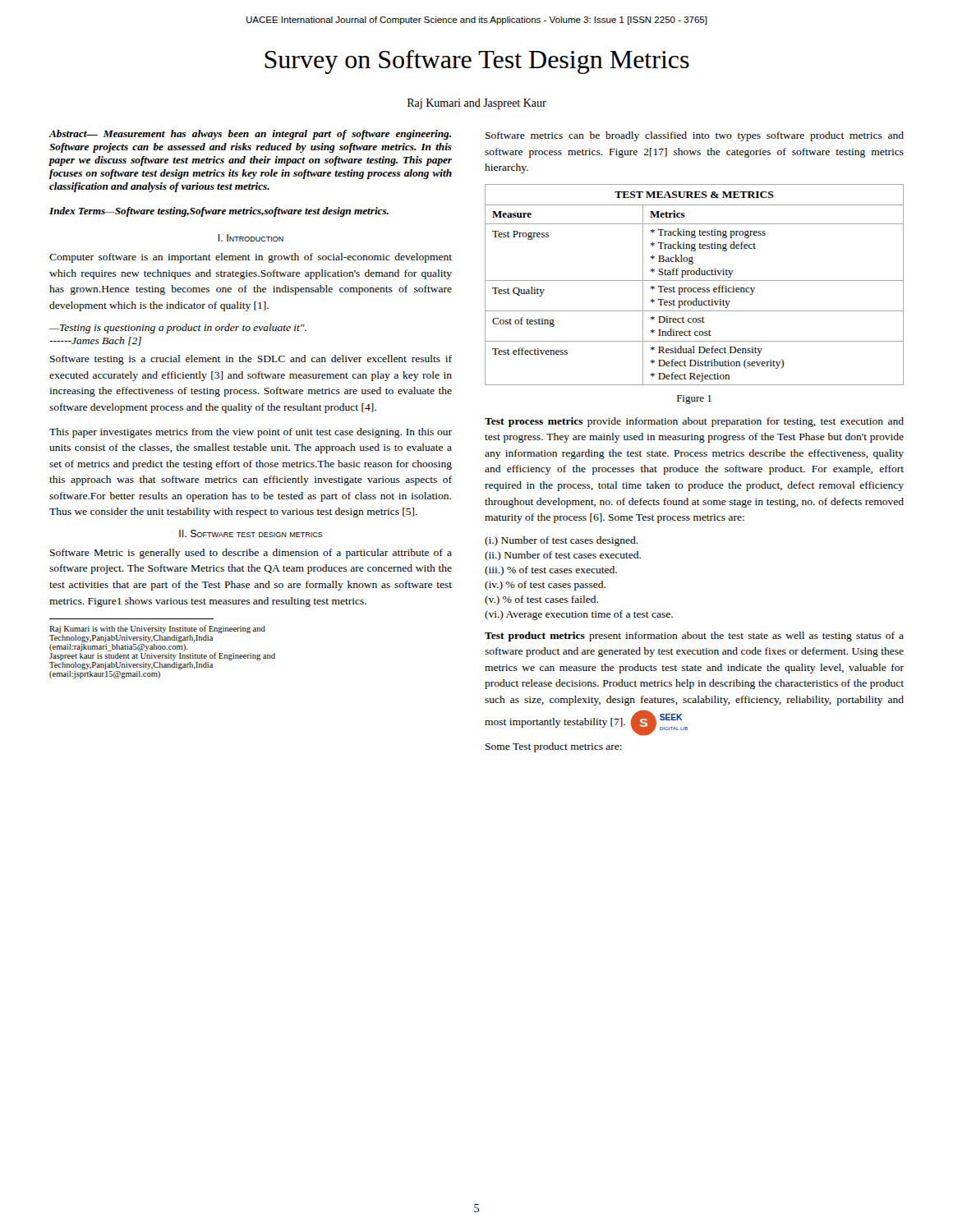Select a footnote
The image size is (953, 1232).
click(162, 651)
